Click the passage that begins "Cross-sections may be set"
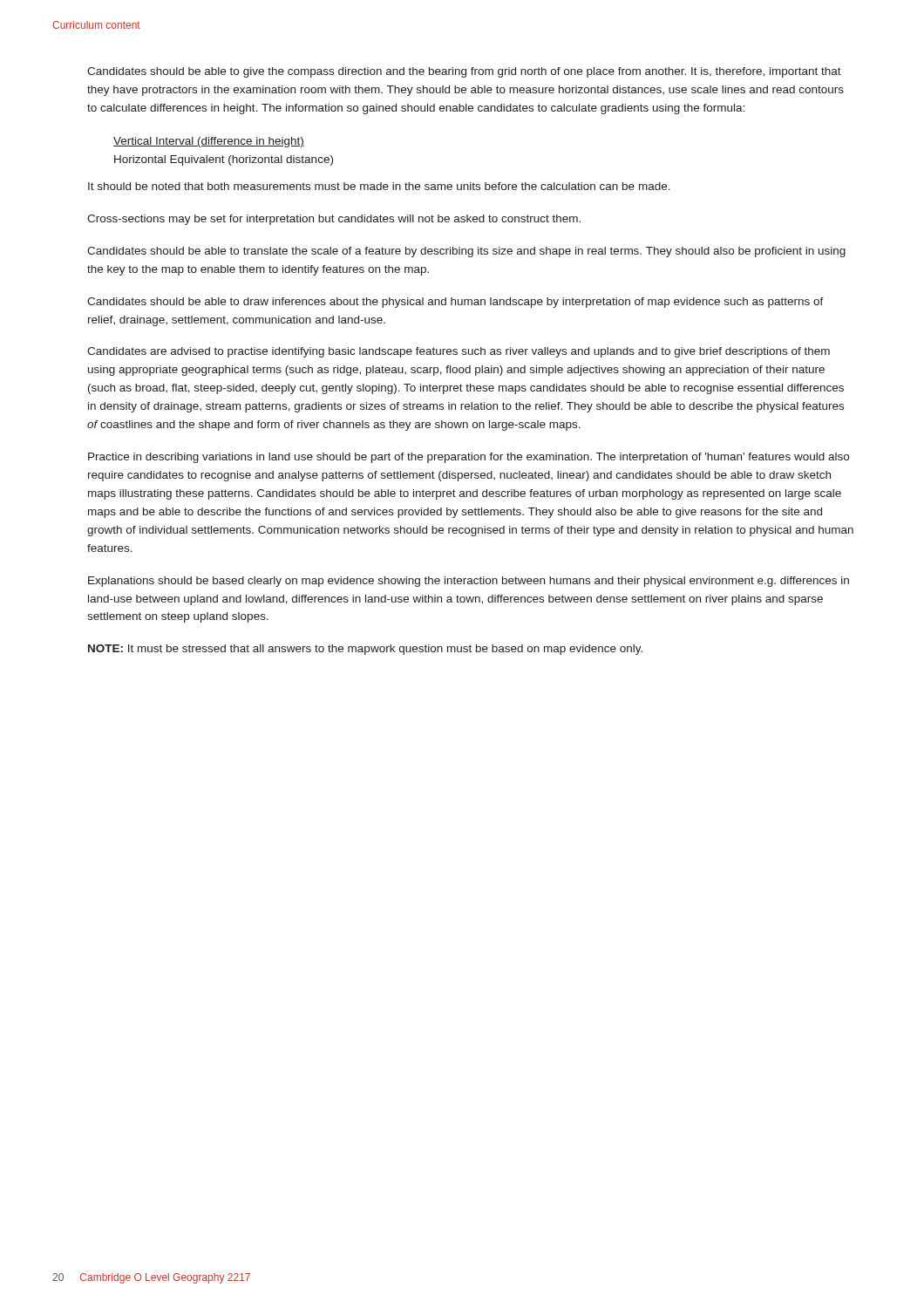The image size is (924, 1308). click(x=334, y=218)
